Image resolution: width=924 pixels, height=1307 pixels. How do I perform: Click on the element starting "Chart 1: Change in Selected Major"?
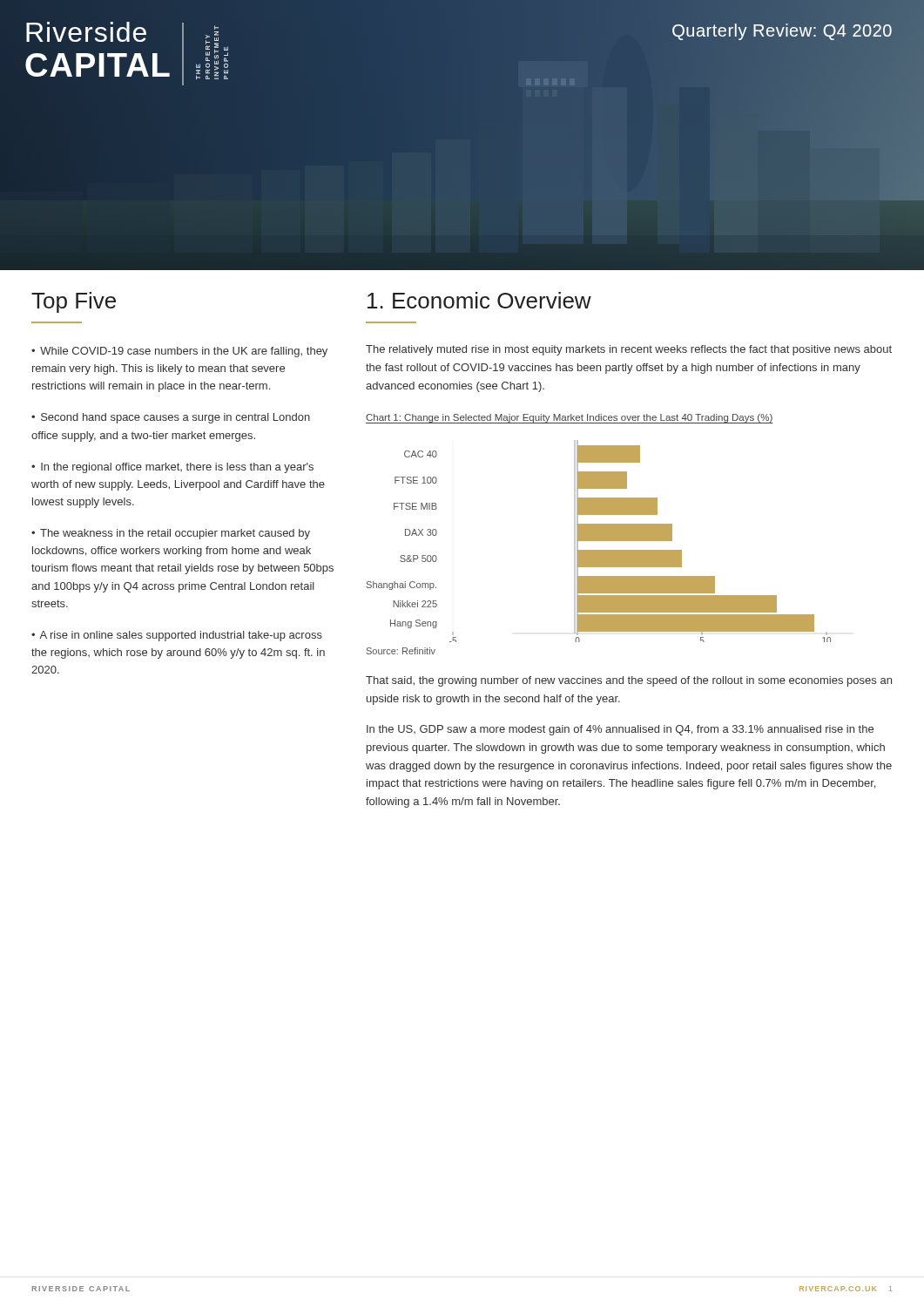tap(569, 418)
